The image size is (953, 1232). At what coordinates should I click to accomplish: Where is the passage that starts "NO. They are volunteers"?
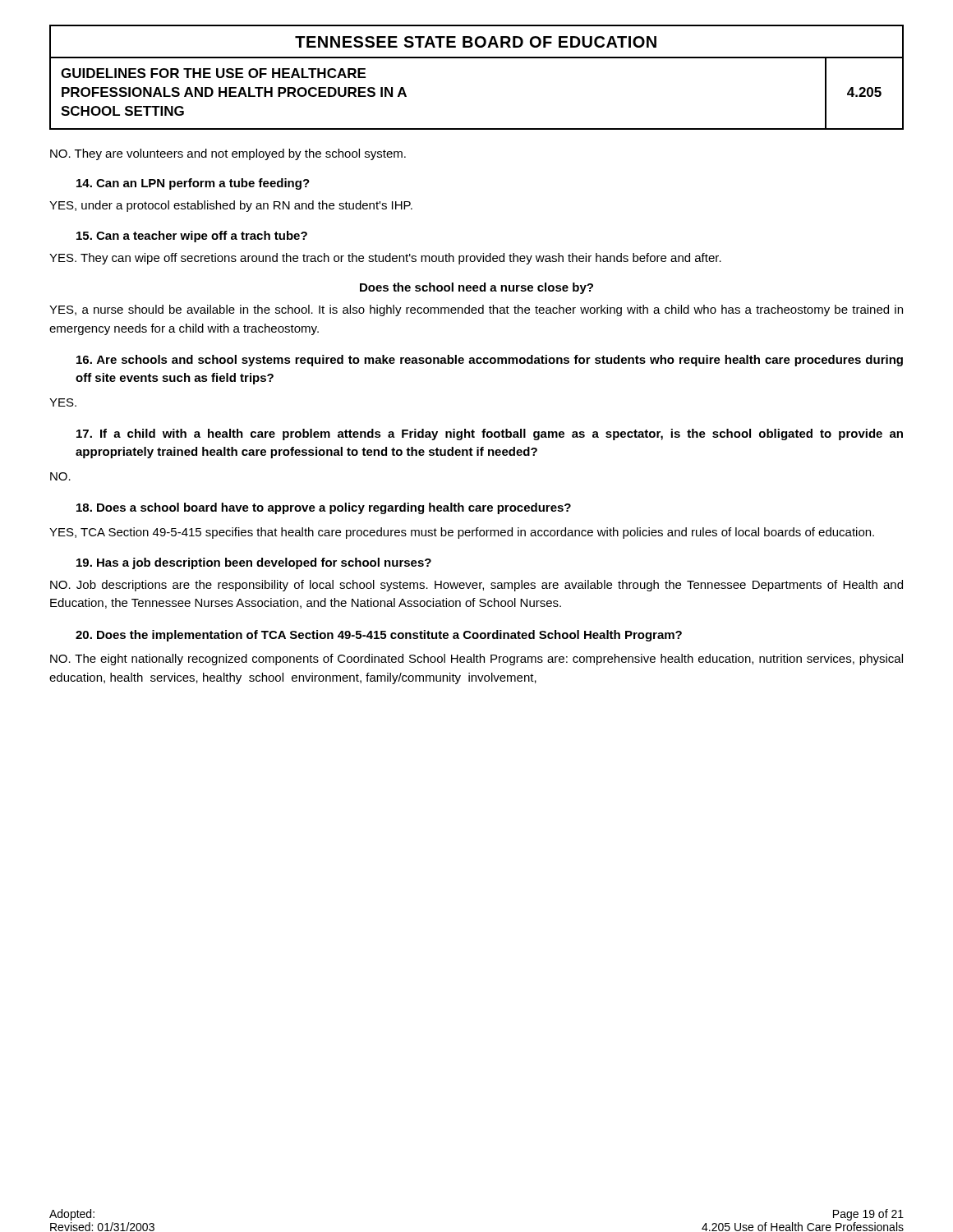(228, 153)
